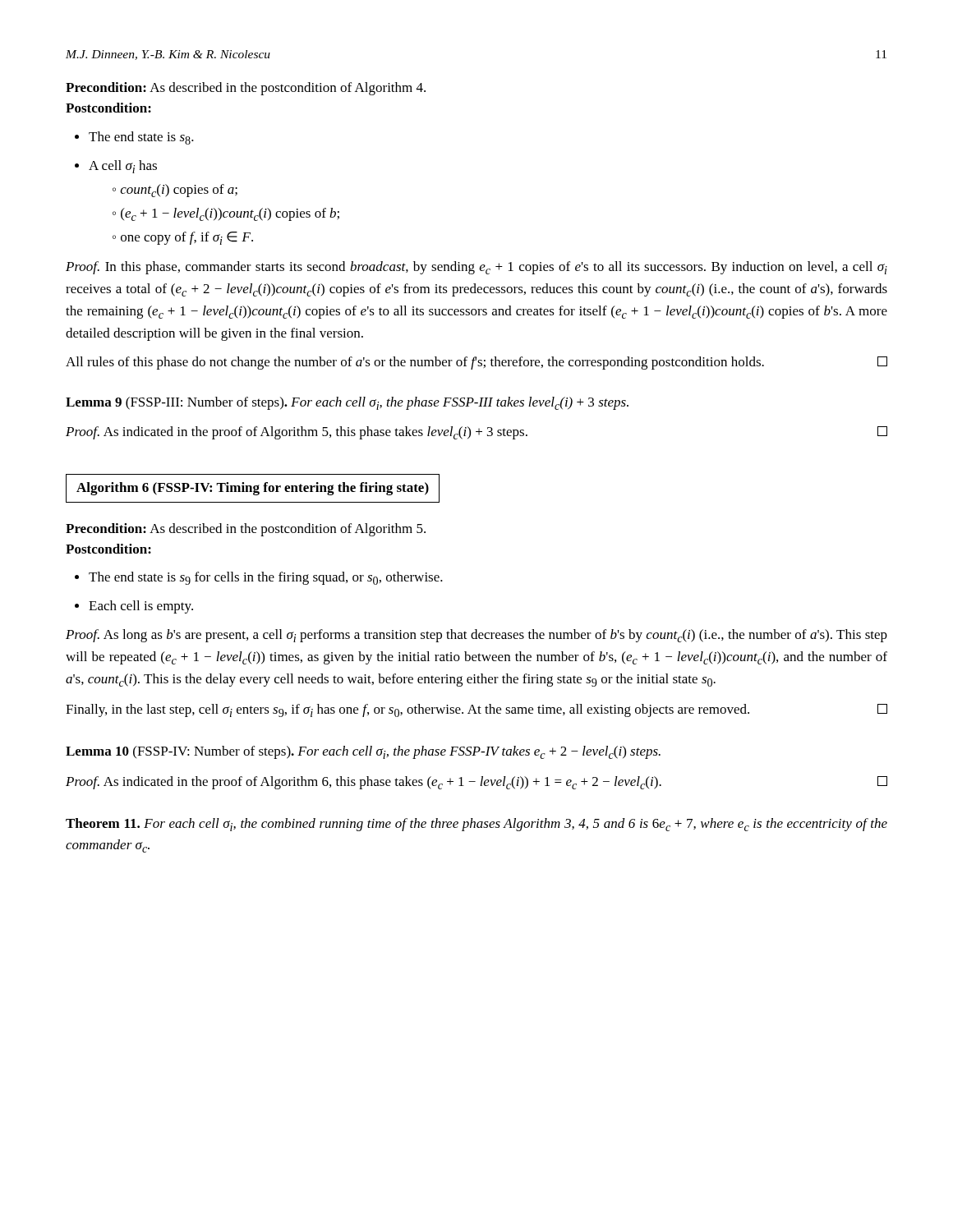Image resolution: width=953 pixels, height=1232 pixels.
Task: Select the text block that reads "Lemma 10 (FSSP-IV: Number of steps). For each"
Action: click(476, 752)
